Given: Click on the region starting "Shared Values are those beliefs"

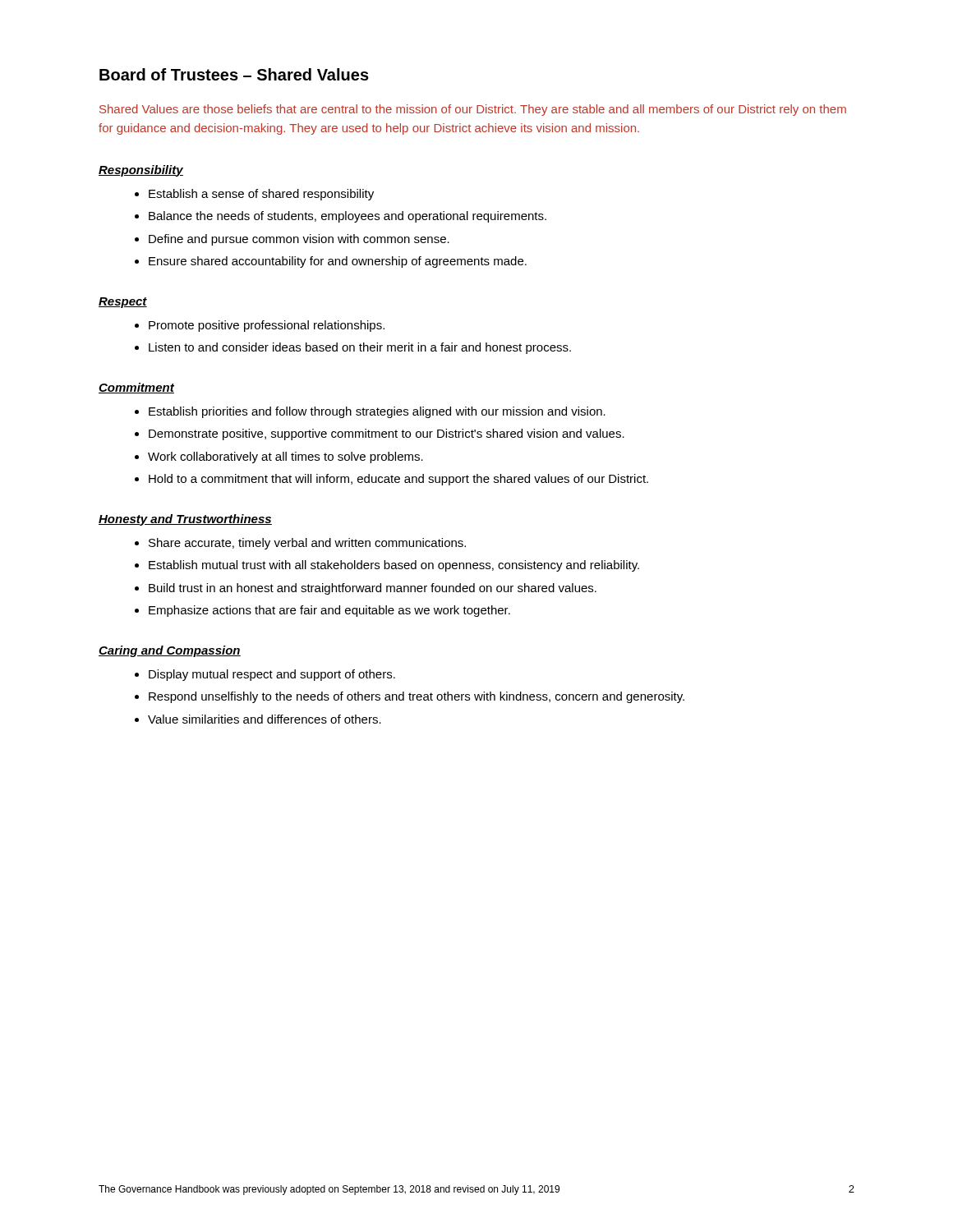Looking at the screenshot, I should point(476,119).
